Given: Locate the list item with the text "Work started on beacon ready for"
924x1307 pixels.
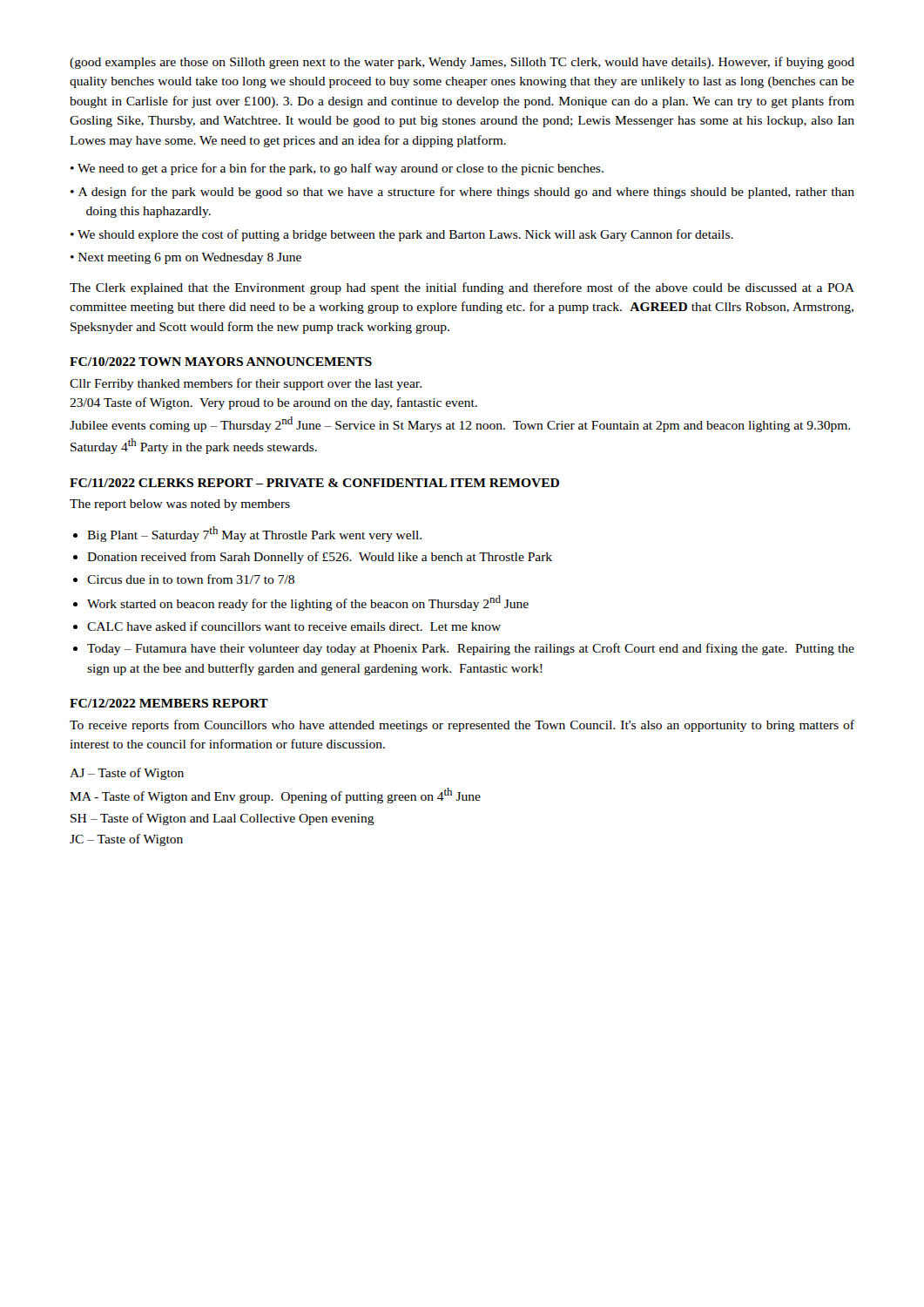Looking at the screenshot, I should pos(308,602).
